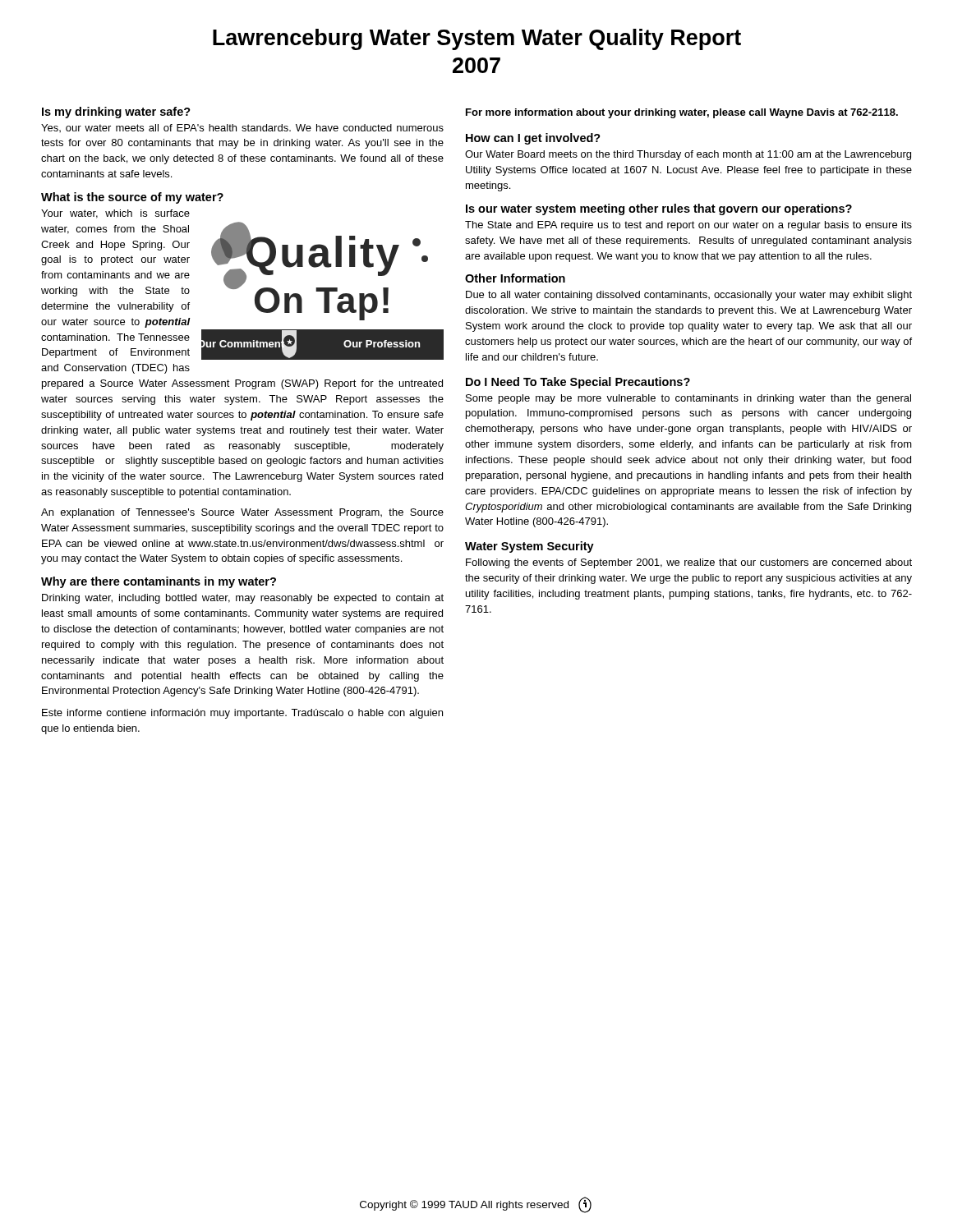Locate the title that opens with "Lawrenceburg Water System Water"
The image size is (953, 1232).
[476, 52]
